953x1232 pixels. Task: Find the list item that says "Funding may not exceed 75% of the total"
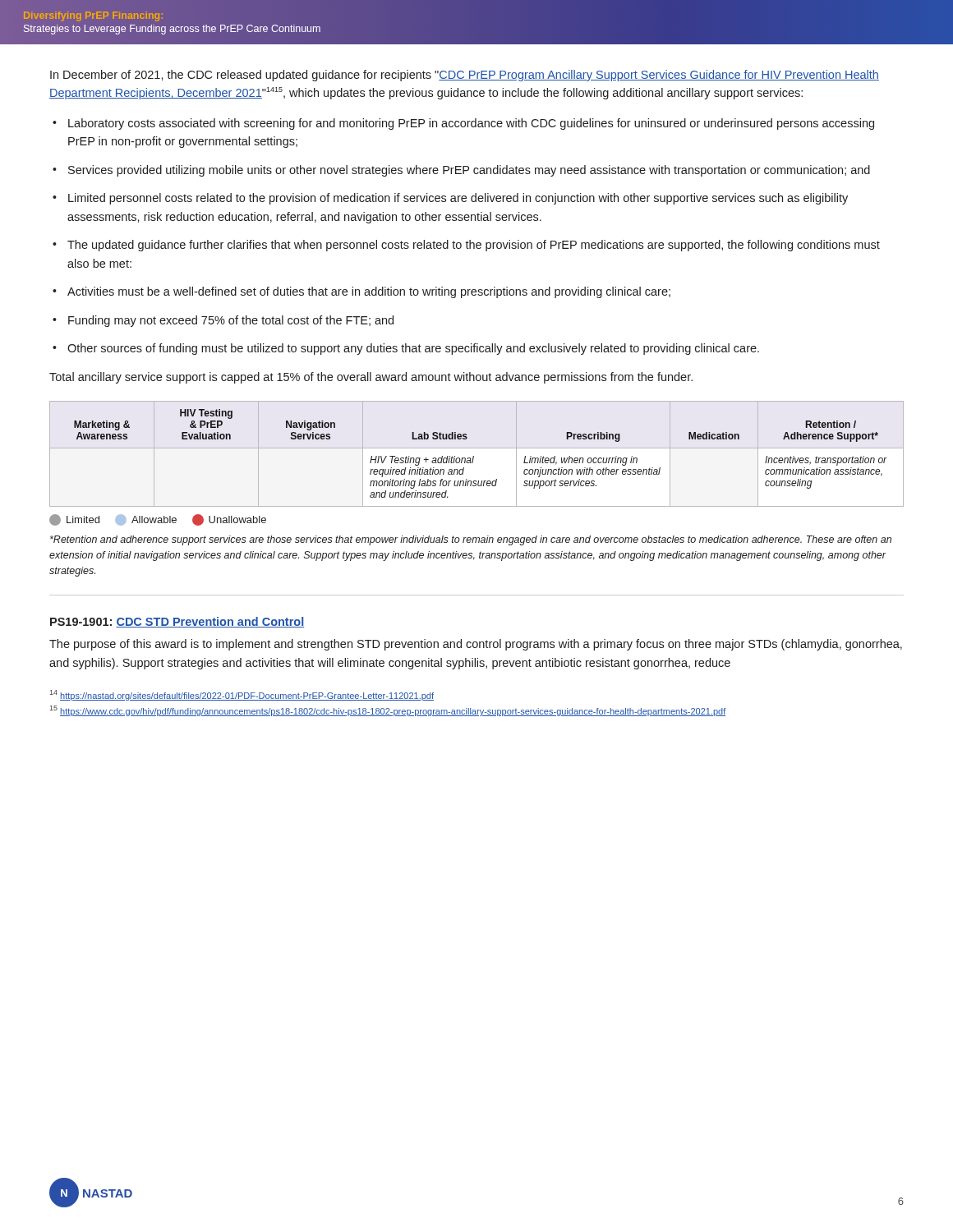tap(231, 320)
